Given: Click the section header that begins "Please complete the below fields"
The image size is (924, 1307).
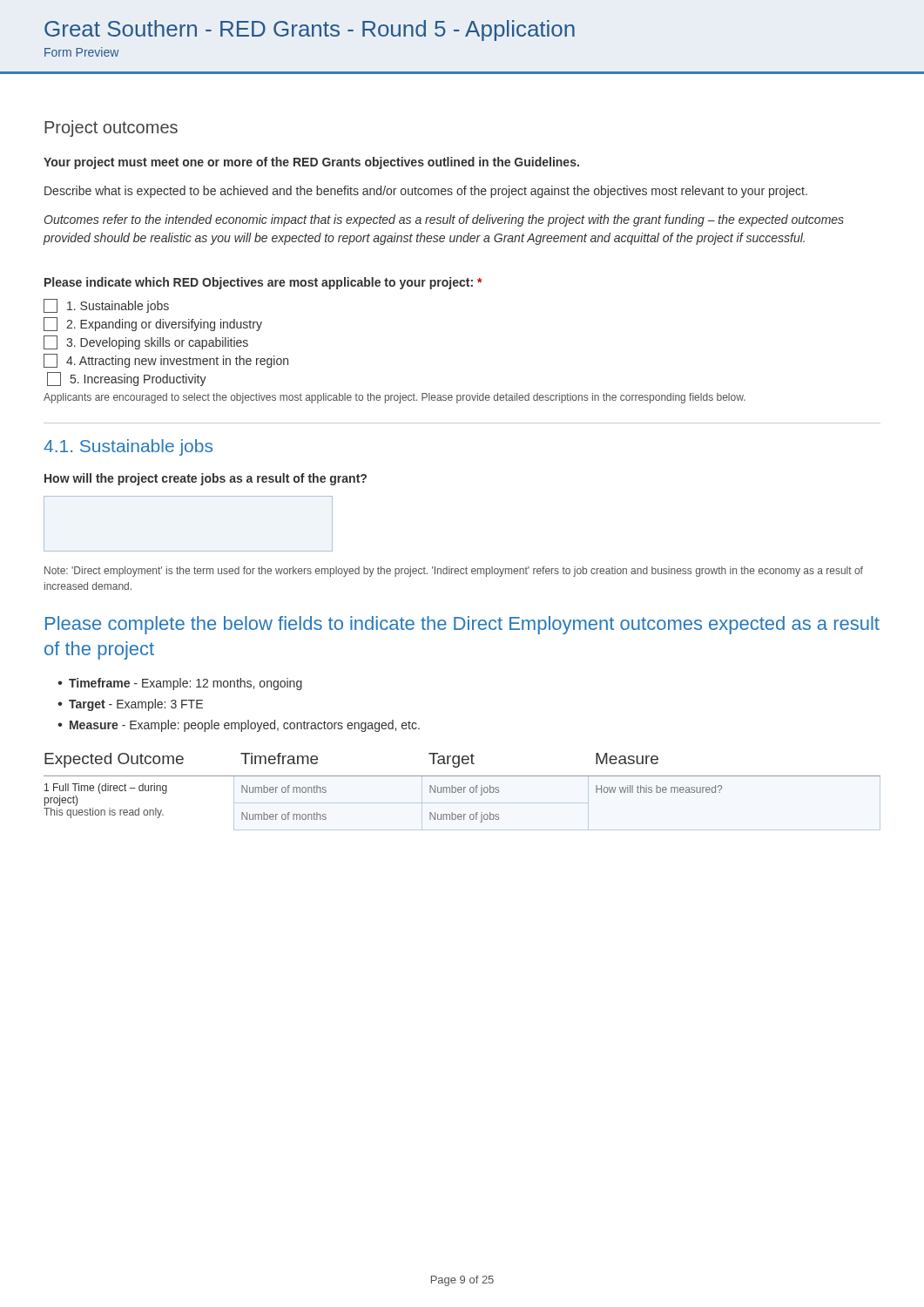Looking at the screenshot, I should 462,636.
